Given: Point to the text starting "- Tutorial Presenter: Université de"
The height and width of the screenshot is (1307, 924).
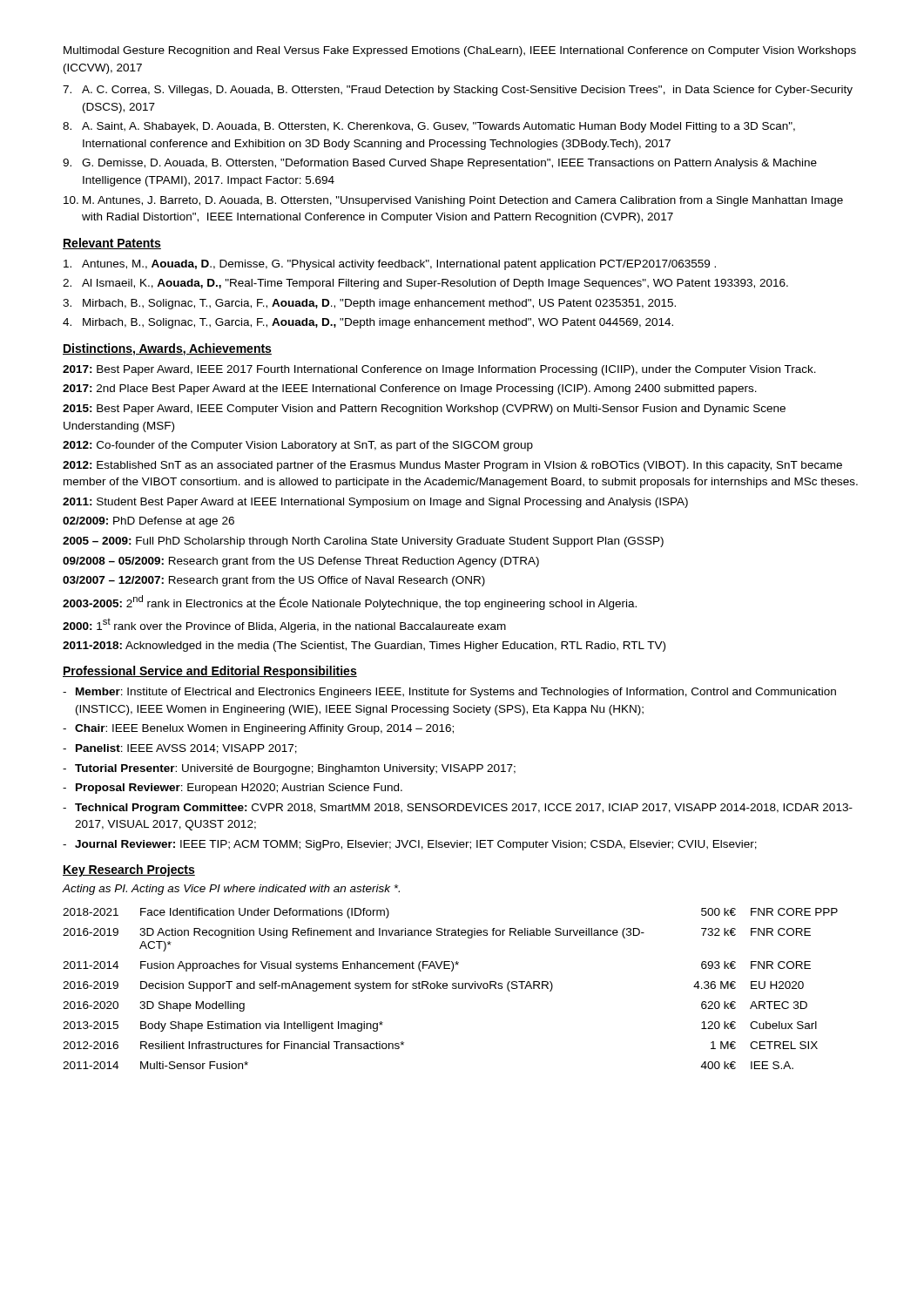Looking at the screenshot, I should (x=289, y=768).
